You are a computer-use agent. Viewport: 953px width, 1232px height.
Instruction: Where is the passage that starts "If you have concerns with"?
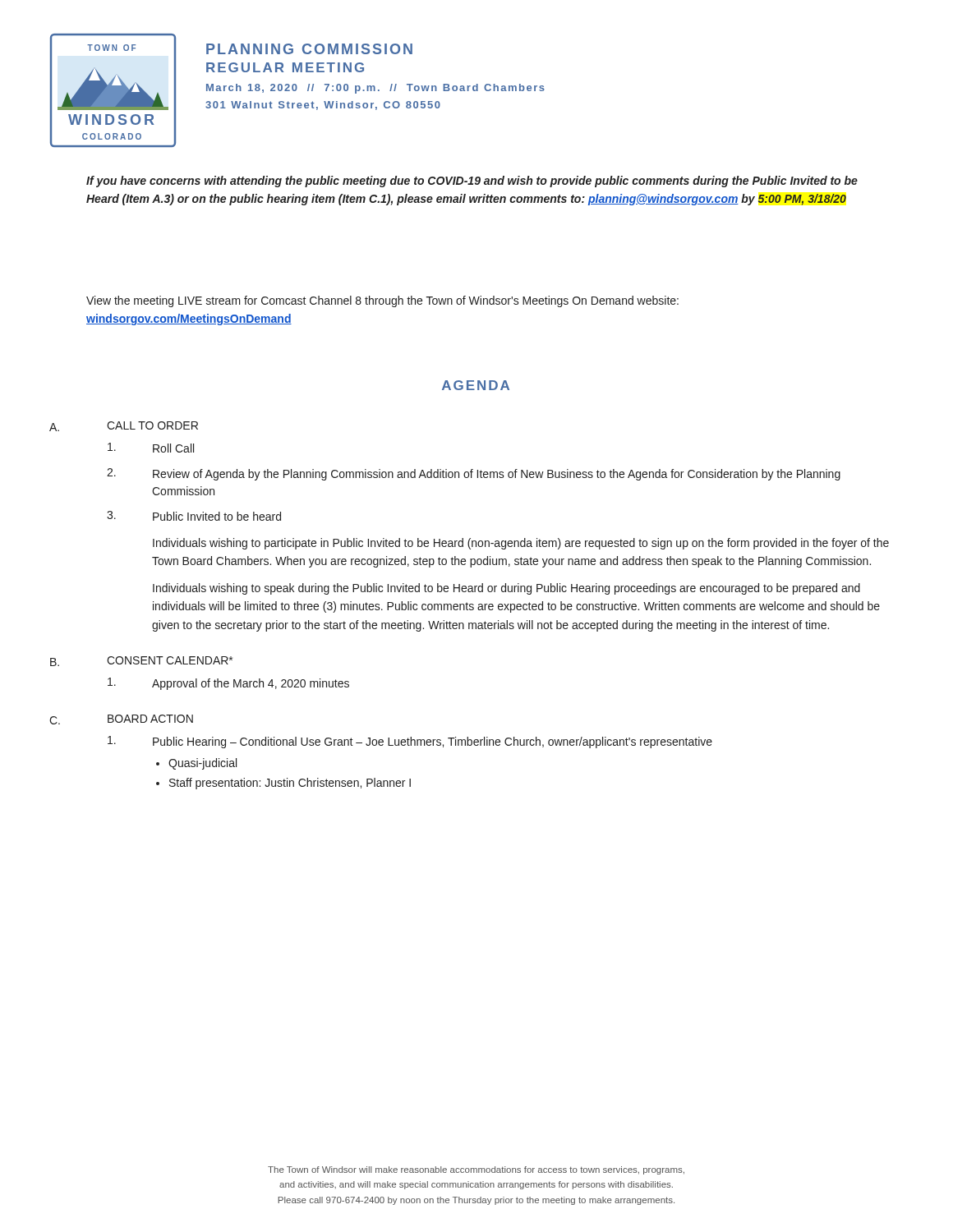(472, 190)
